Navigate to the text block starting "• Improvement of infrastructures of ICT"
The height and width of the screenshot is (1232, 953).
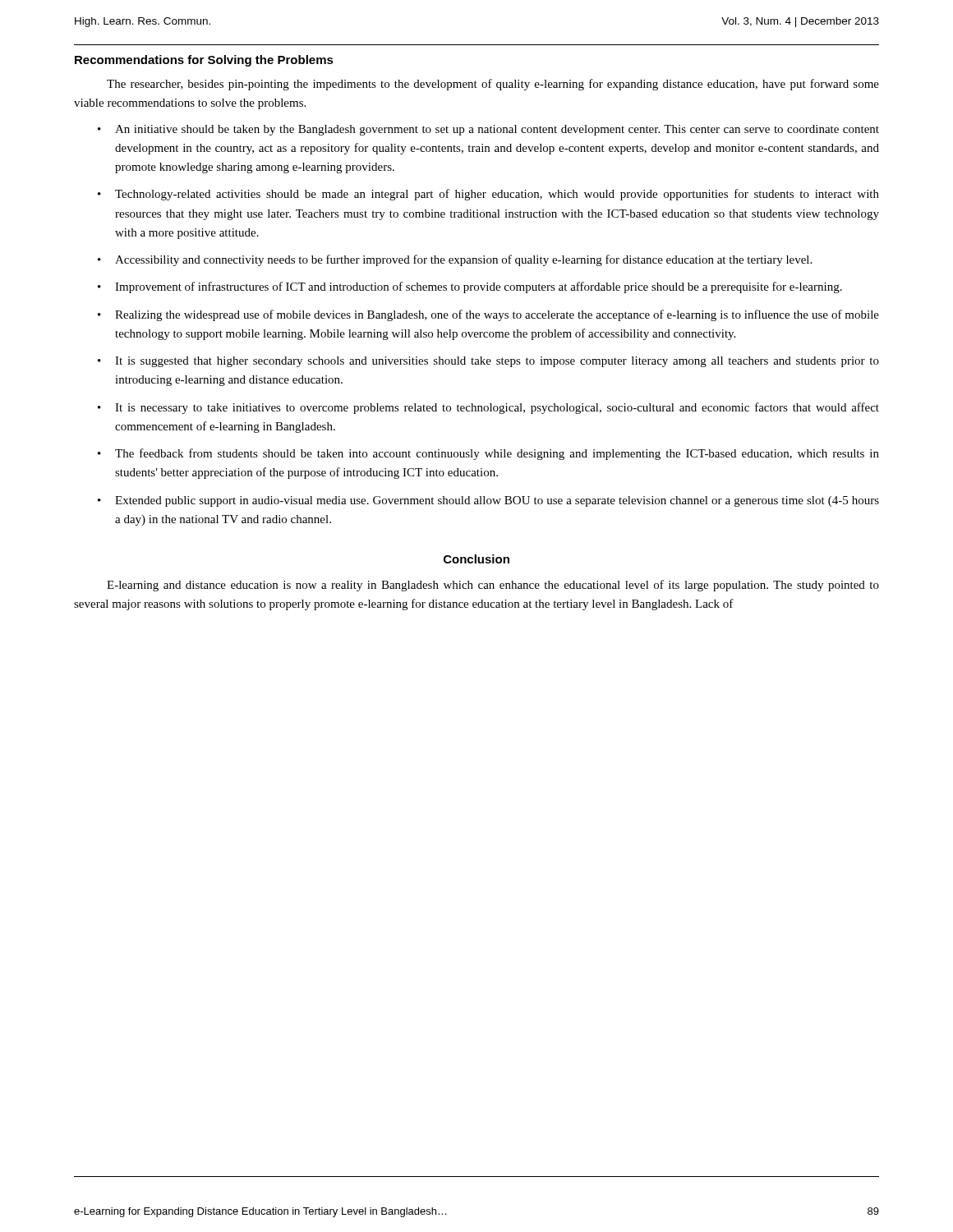[x=488, y=287]
